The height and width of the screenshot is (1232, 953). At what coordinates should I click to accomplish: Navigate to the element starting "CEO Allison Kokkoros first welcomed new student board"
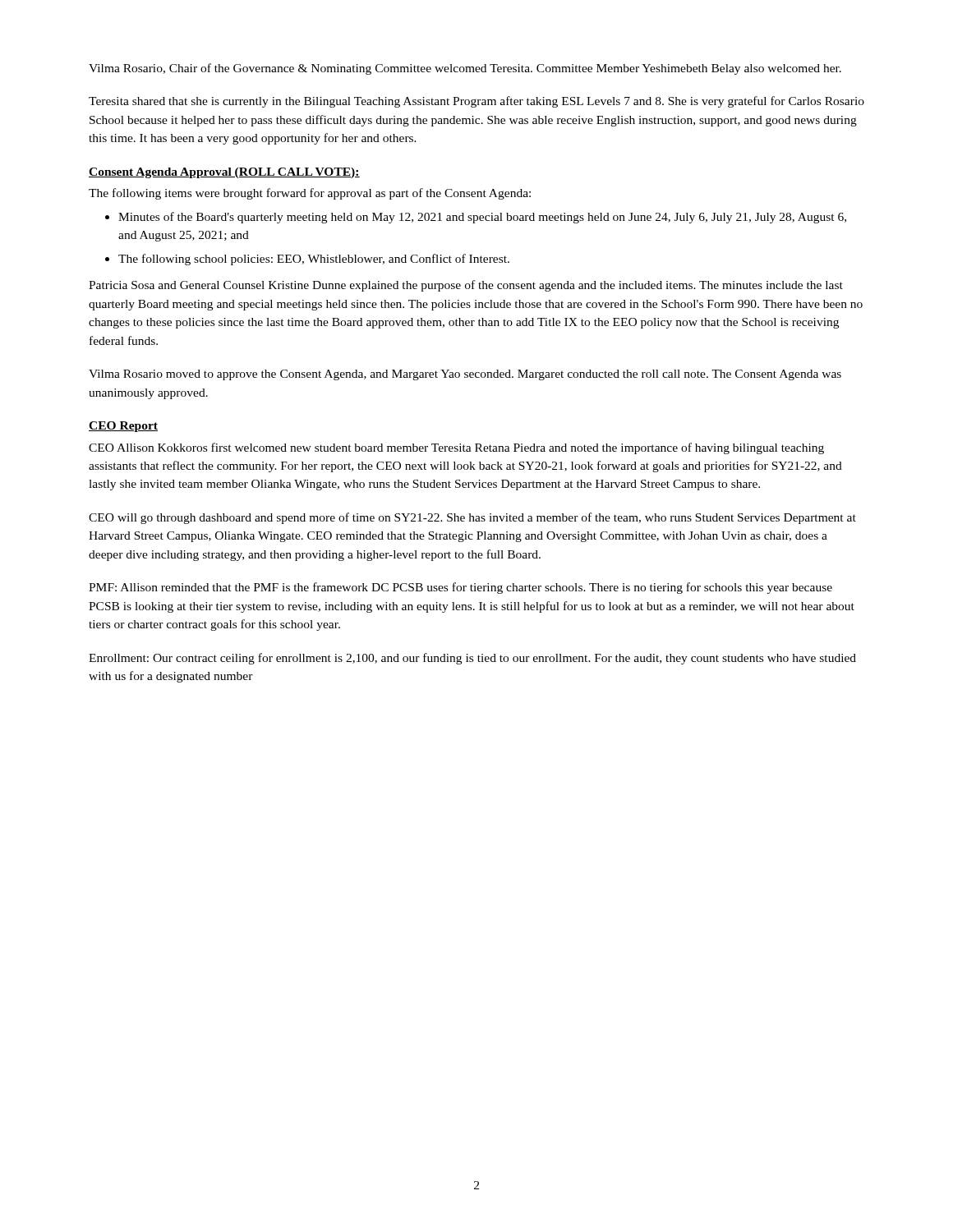465,465
